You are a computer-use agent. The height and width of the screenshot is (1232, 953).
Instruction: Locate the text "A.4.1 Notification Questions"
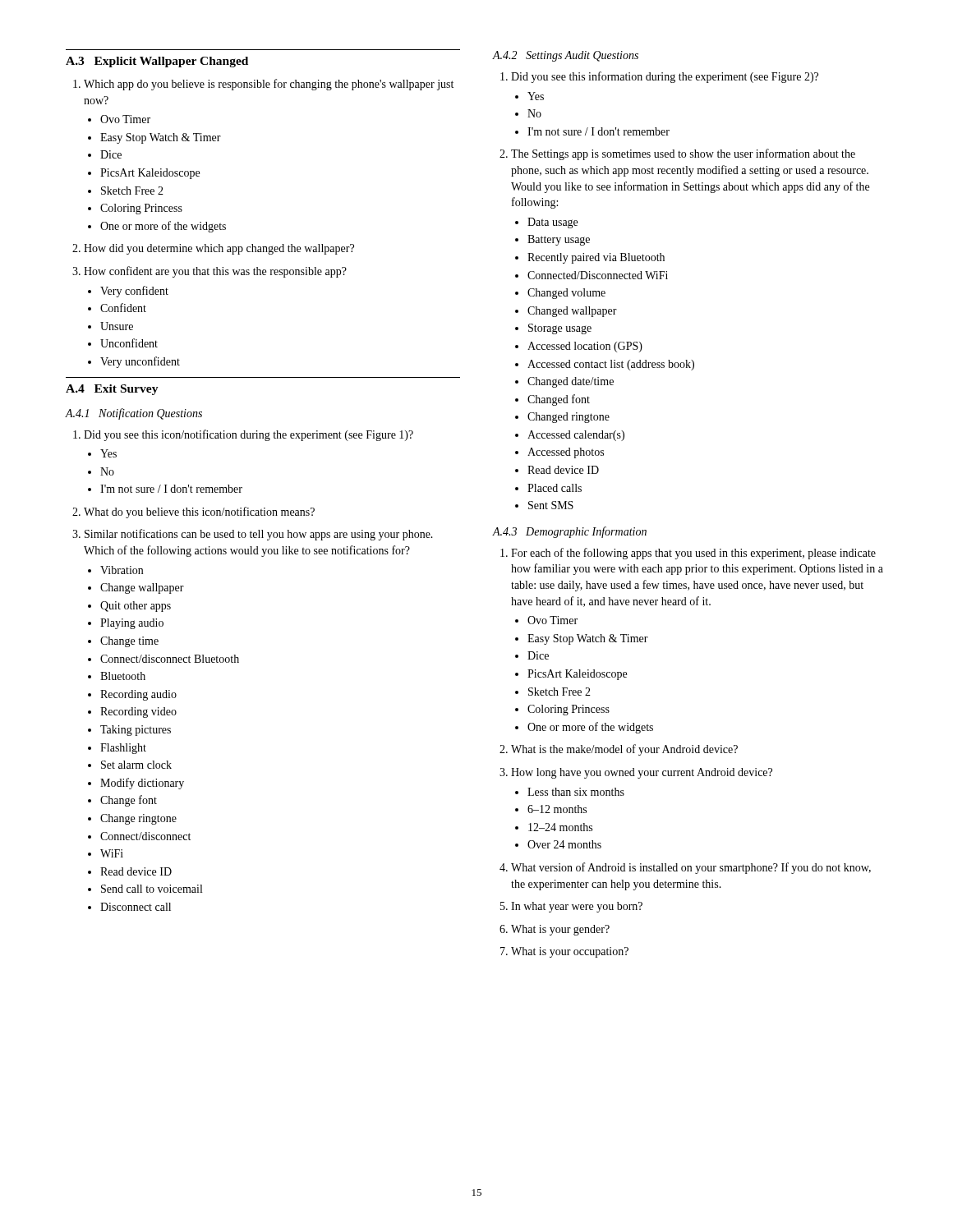(134, 414)
